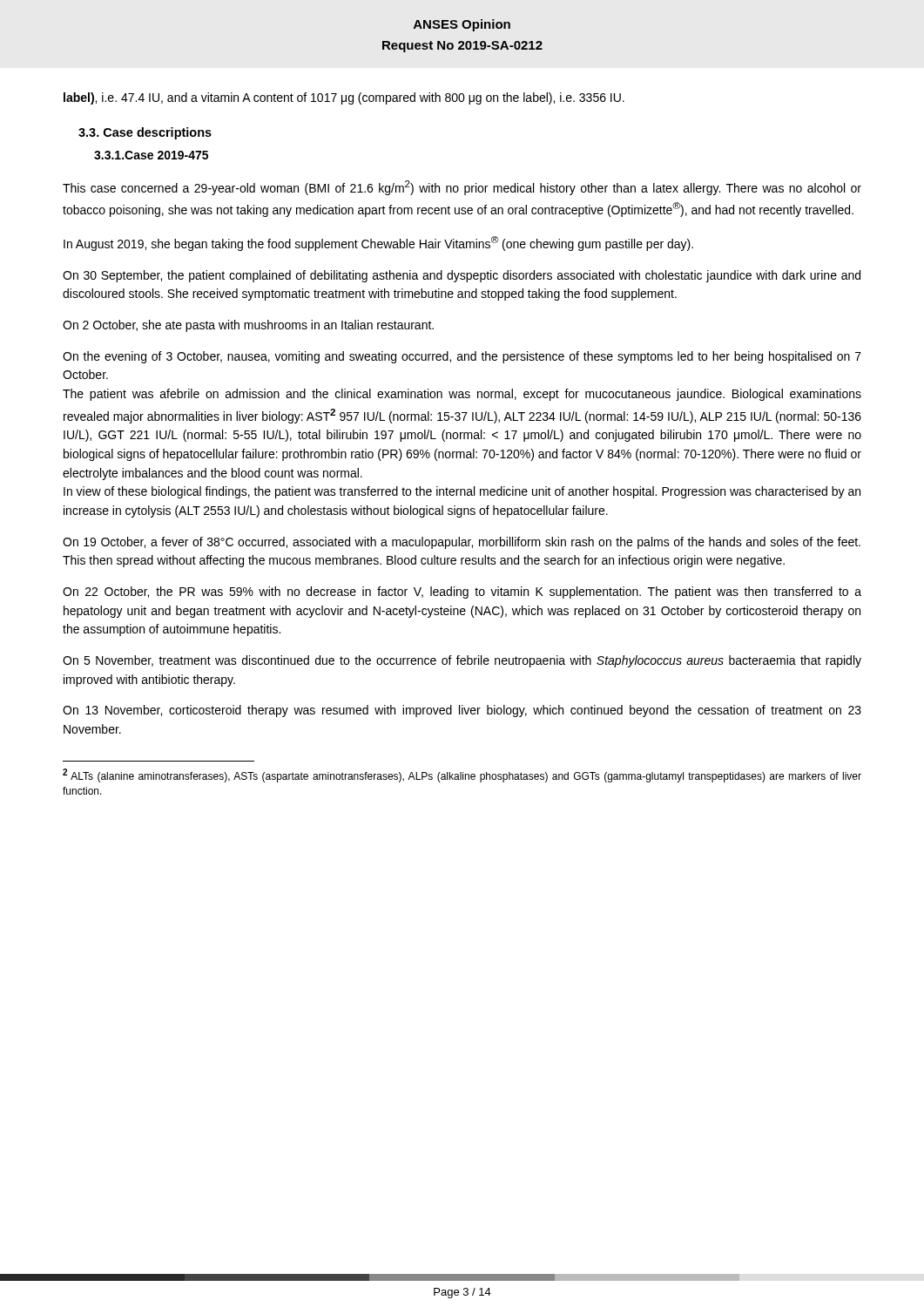Click the passage that begins "On 5 November, treatment"

(x=462, y=670)
